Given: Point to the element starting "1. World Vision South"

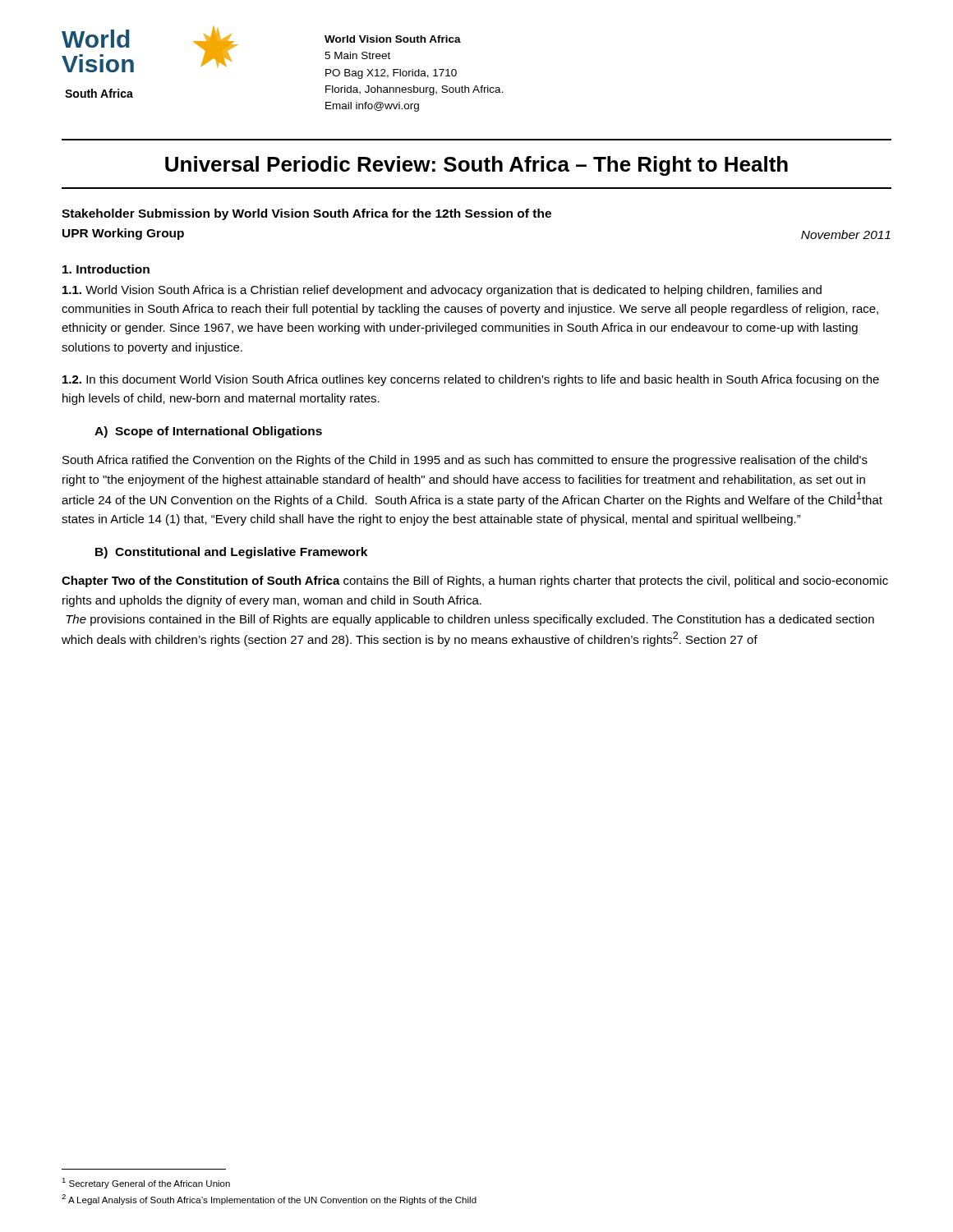Looking at the screenshot, I should click(470, 318).
